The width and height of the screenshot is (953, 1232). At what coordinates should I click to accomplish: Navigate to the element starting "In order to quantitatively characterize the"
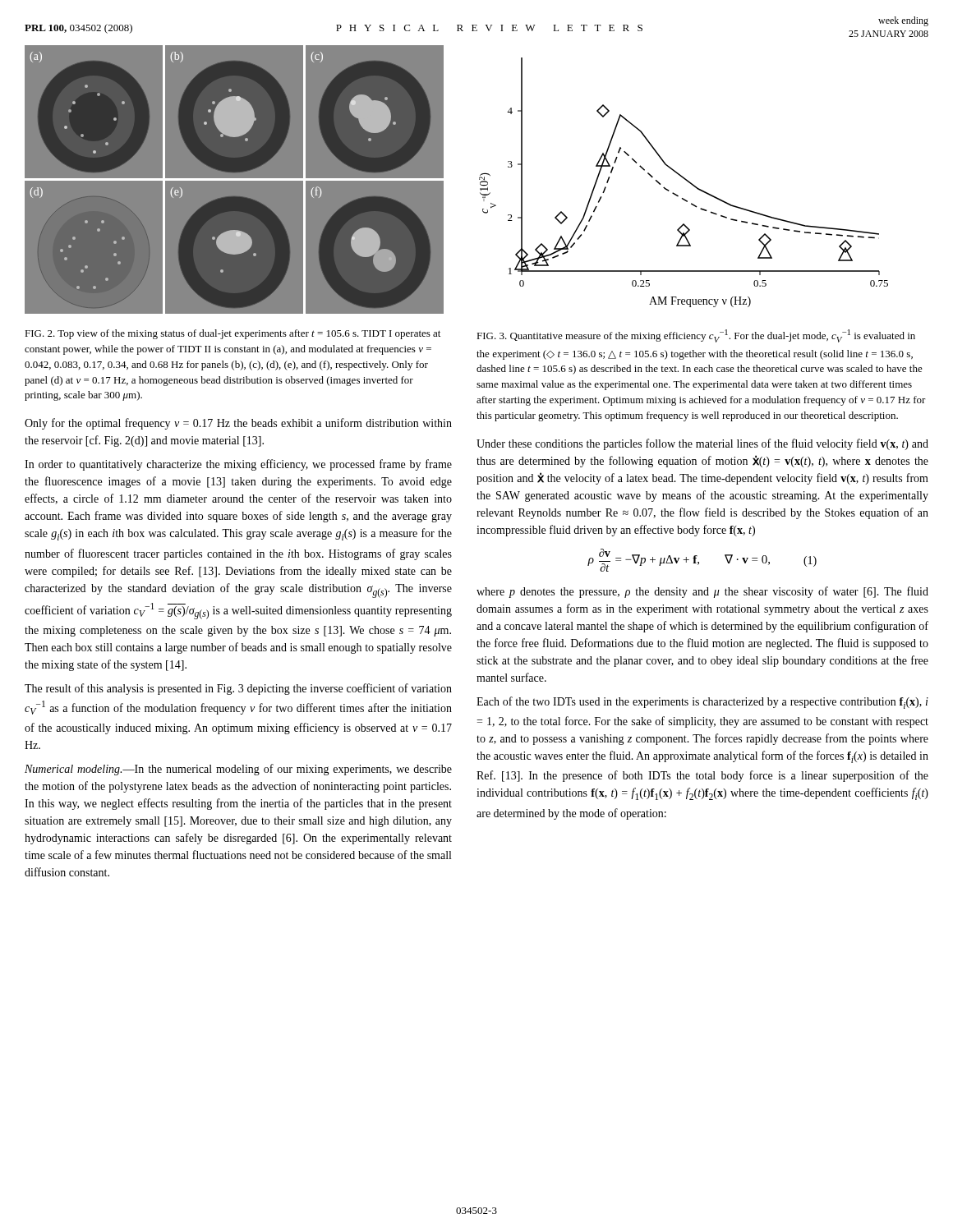coord(238,565)
